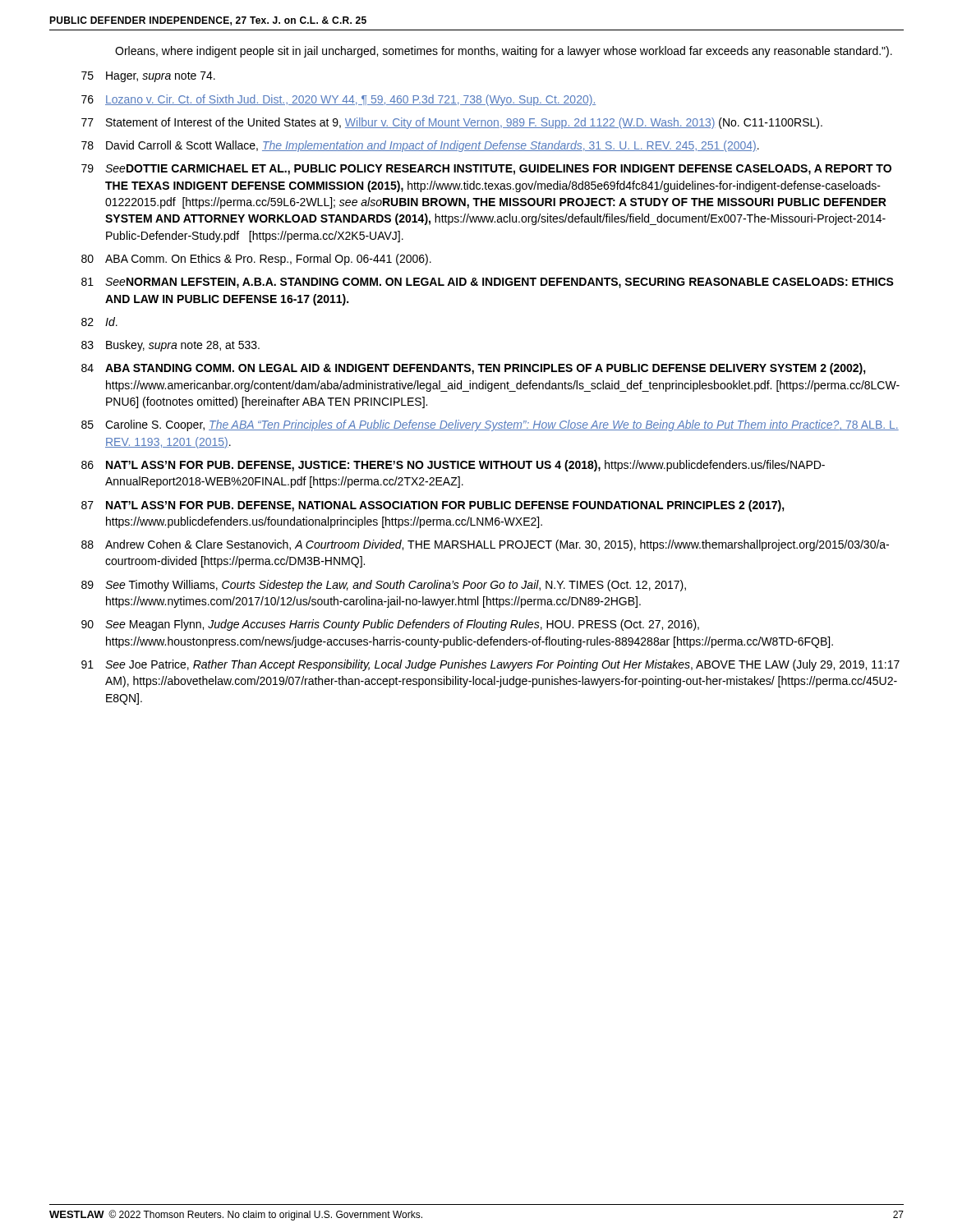
Task: Navigate to the element starting "87 NAT’L ASS’N FOR PUB. DEFENSE, NATIONAL"
Action: click(x=476, y=513)
